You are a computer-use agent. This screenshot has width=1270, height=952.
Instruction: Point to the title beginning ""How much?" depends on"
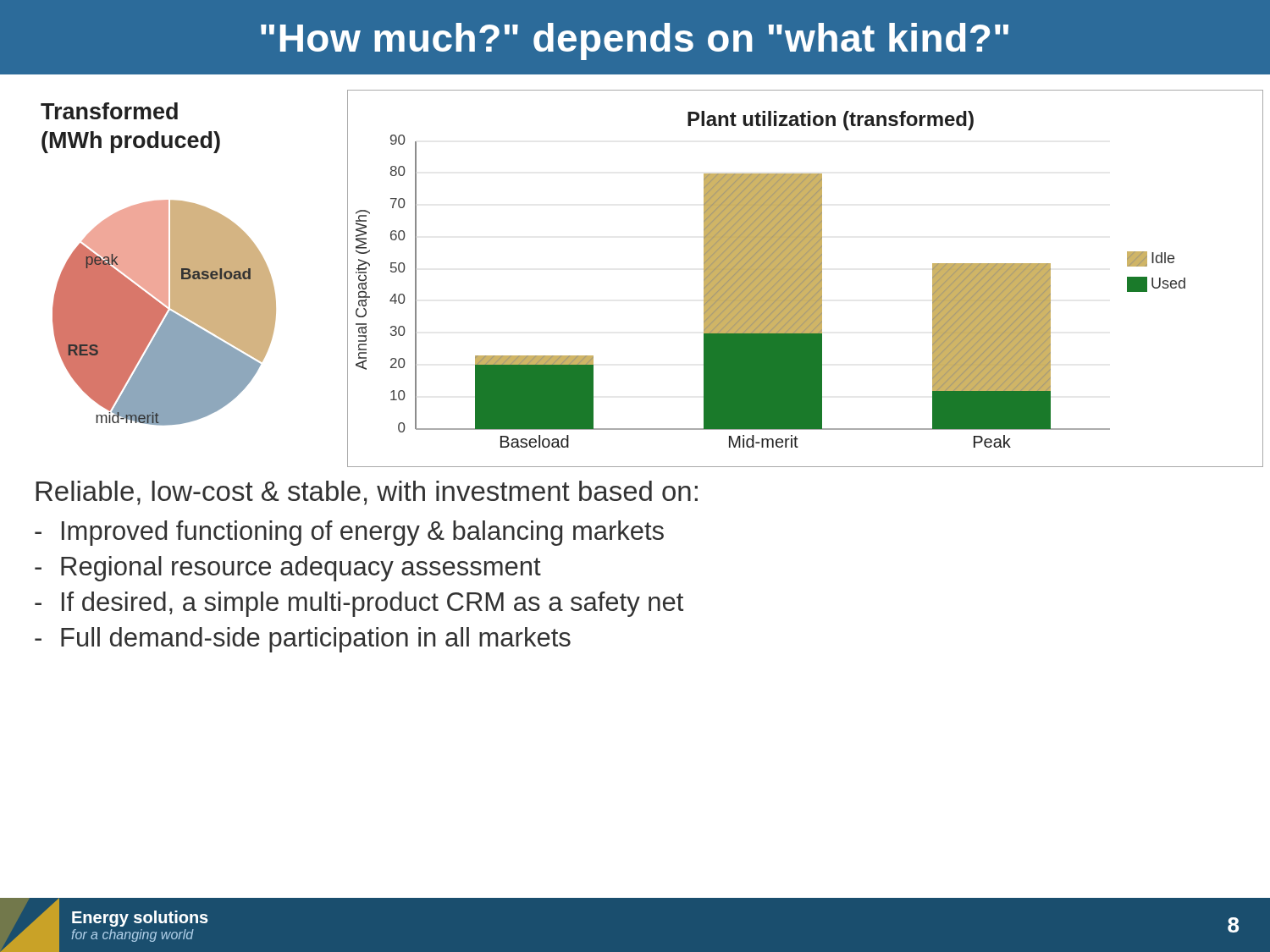pyautogui.click(x=635, y=38)
